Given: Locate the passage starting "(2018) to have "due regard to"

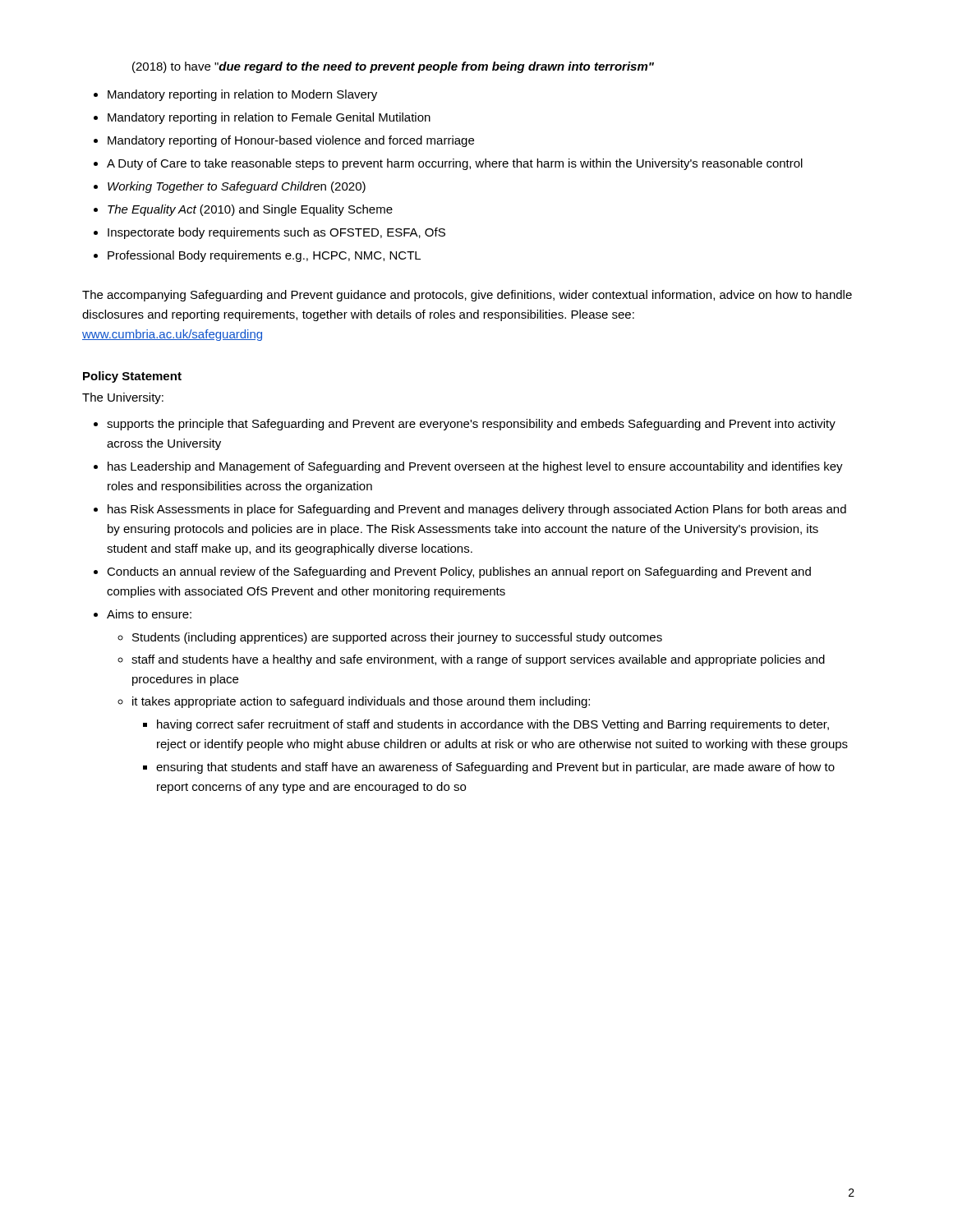Looking at the screenshot, I should (393, 66).
